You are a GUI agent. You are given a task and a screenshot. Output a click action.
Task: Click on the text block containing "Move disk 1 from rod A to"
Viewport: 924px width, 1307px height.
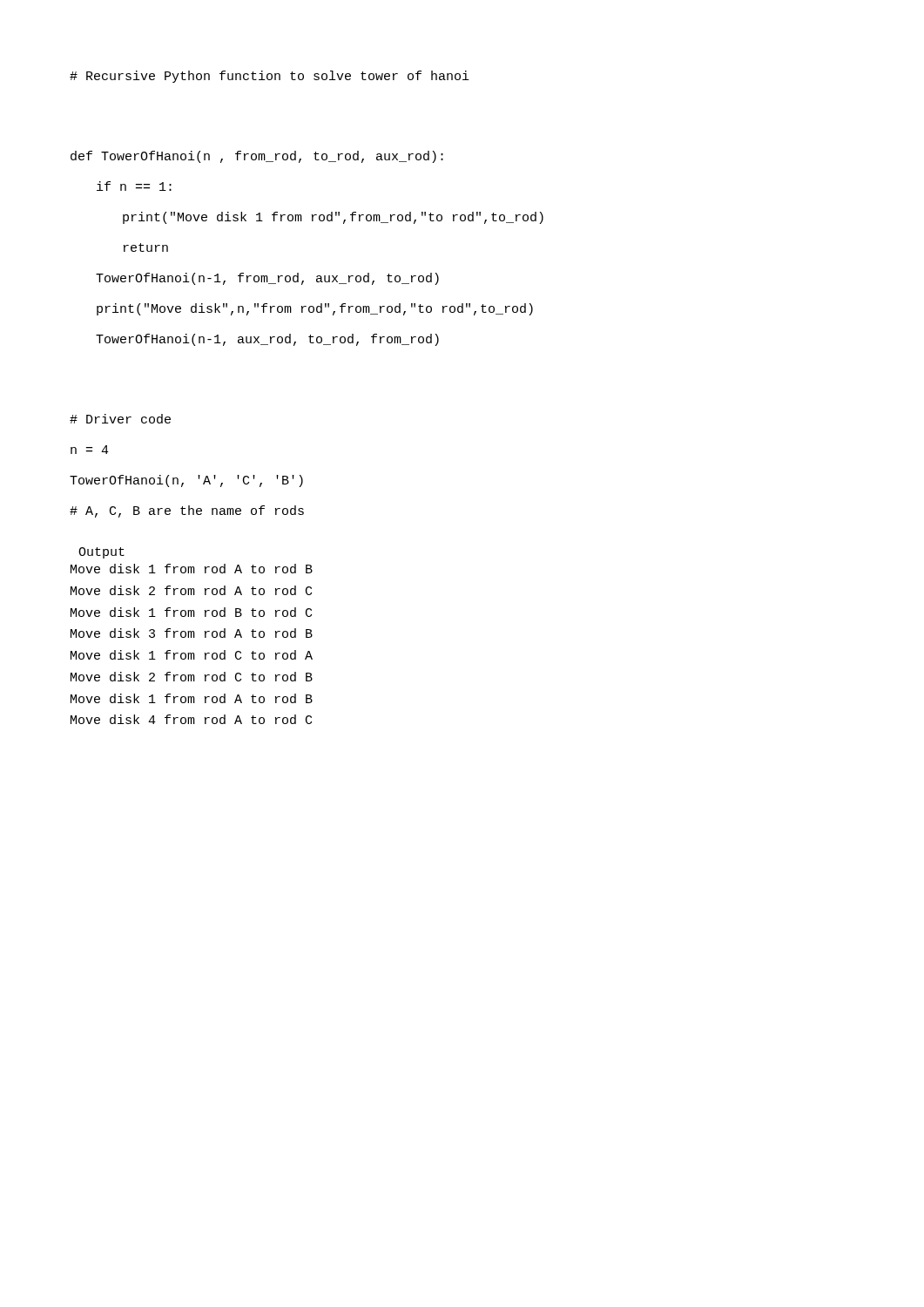click(192, 569)
